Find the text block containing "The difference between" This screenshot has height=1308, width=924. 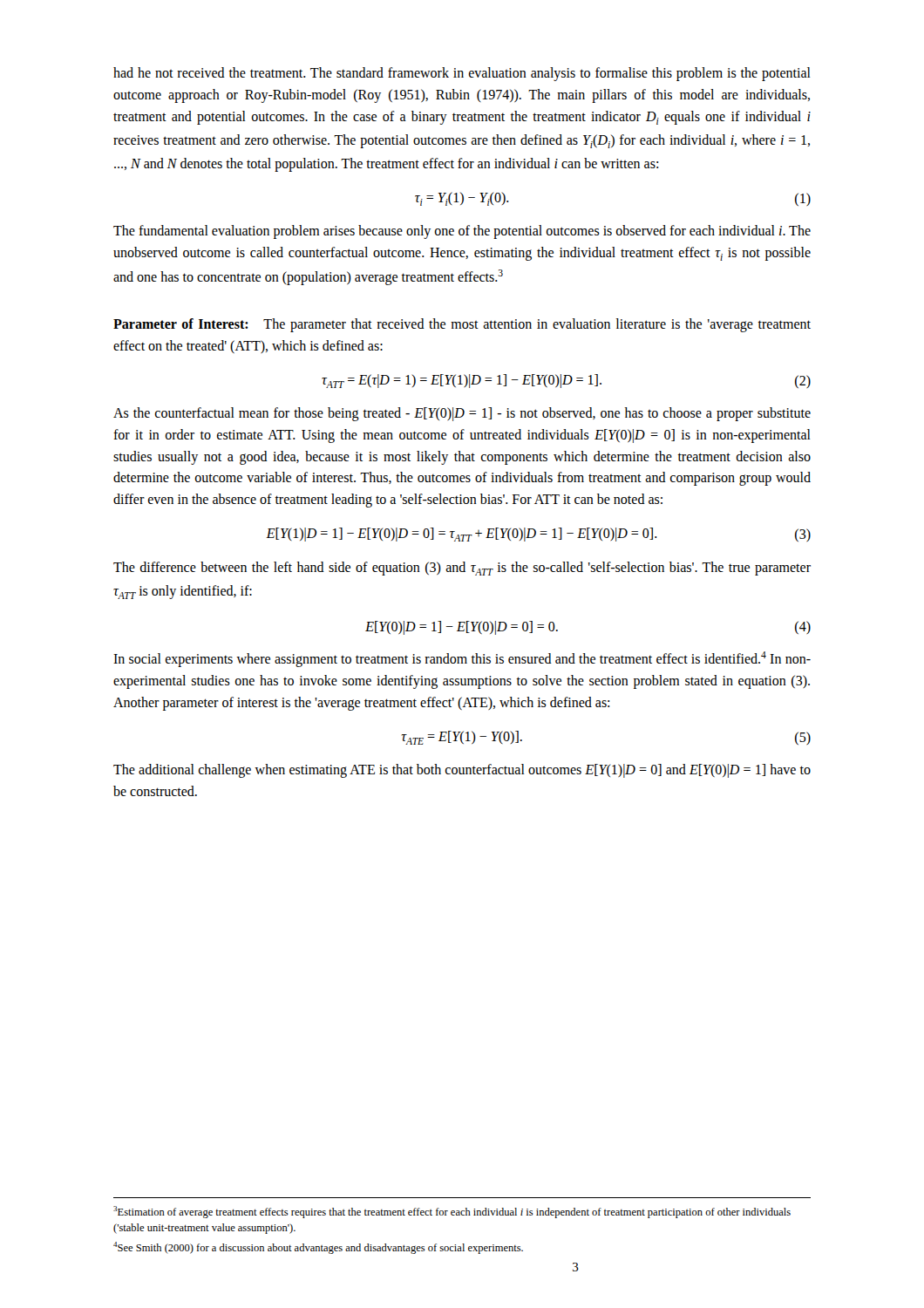[462, 580]
